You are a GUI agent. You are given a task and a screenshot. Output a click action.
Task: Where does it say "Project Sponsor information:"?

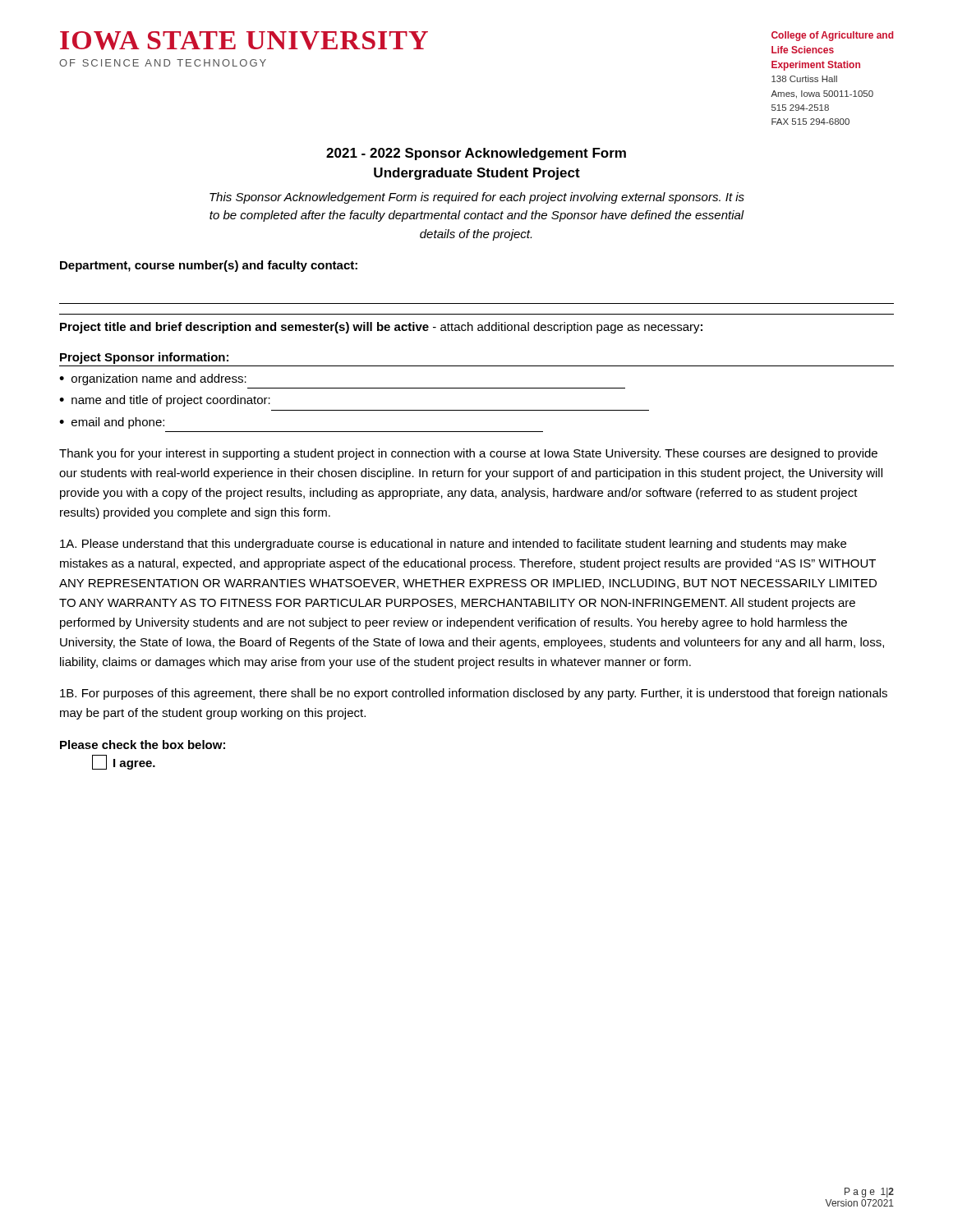pos(144,357)
